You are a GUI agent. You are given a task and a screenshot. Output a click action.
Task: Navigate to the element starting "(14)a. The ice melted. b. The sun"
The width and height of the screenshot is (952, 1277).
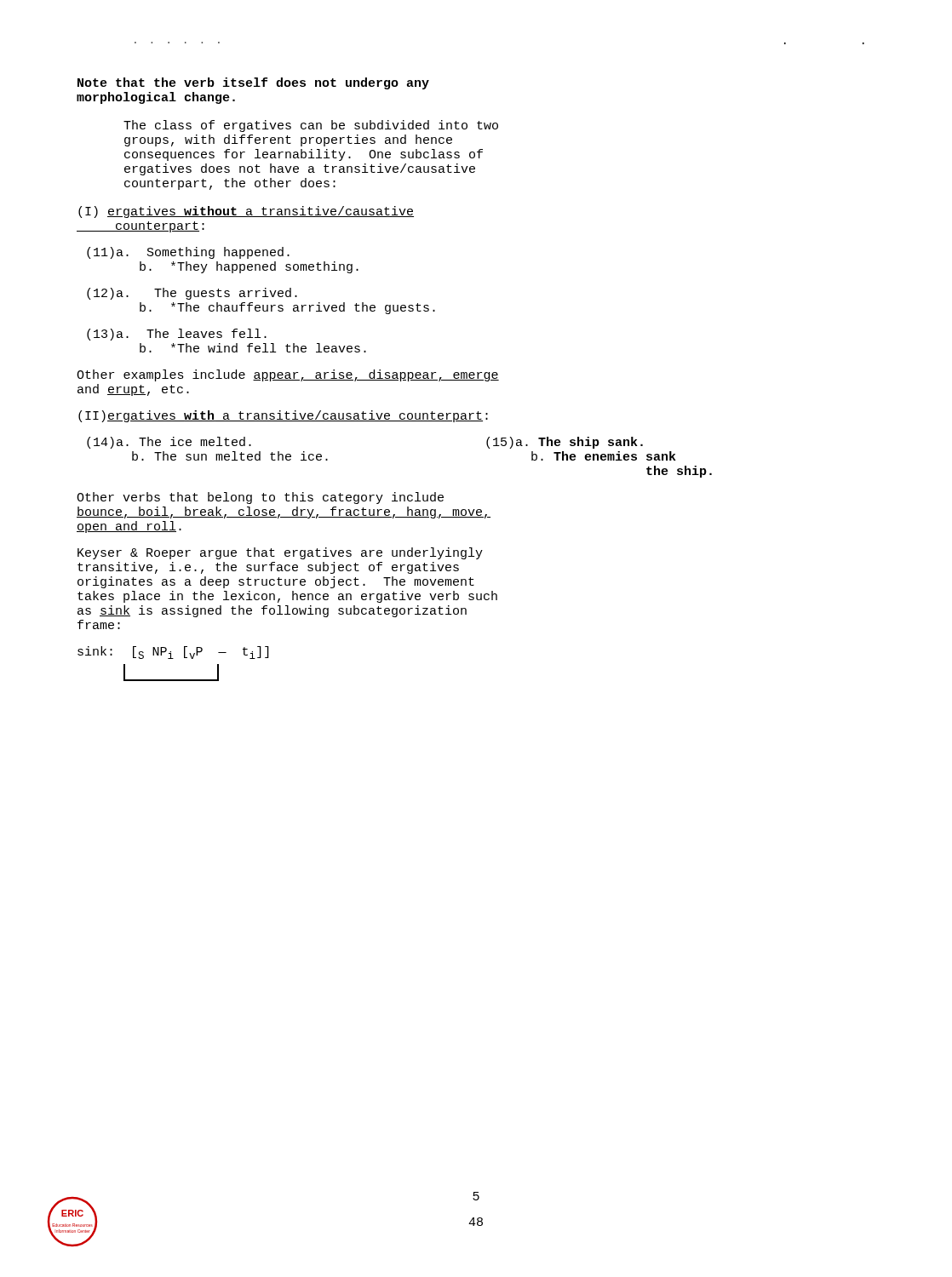tap(484, 458)
